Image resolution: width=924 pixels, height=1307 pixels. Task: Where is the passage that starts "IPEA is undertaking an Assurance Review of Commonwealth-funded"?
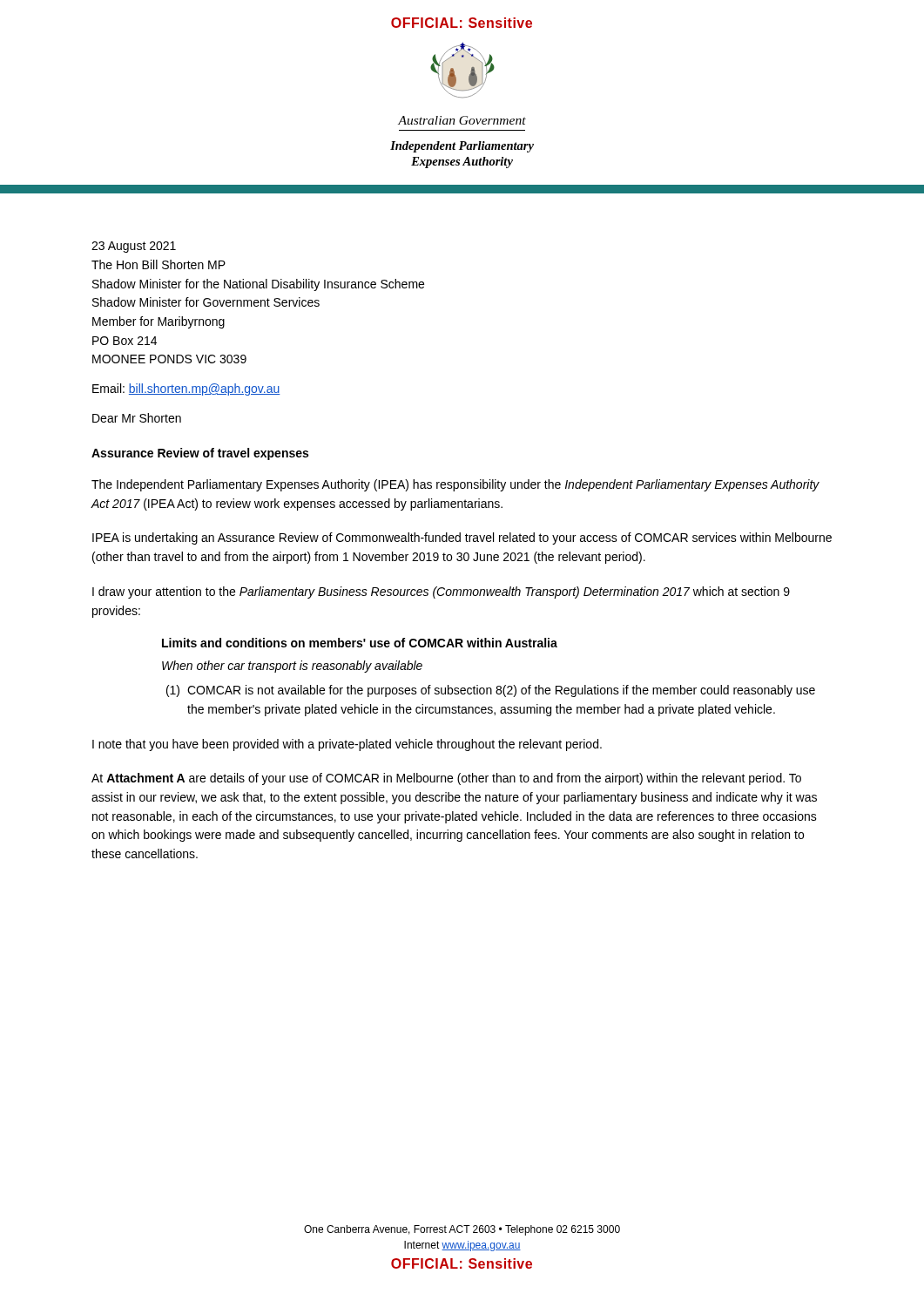pyautogui.click(x=462, y=547)
